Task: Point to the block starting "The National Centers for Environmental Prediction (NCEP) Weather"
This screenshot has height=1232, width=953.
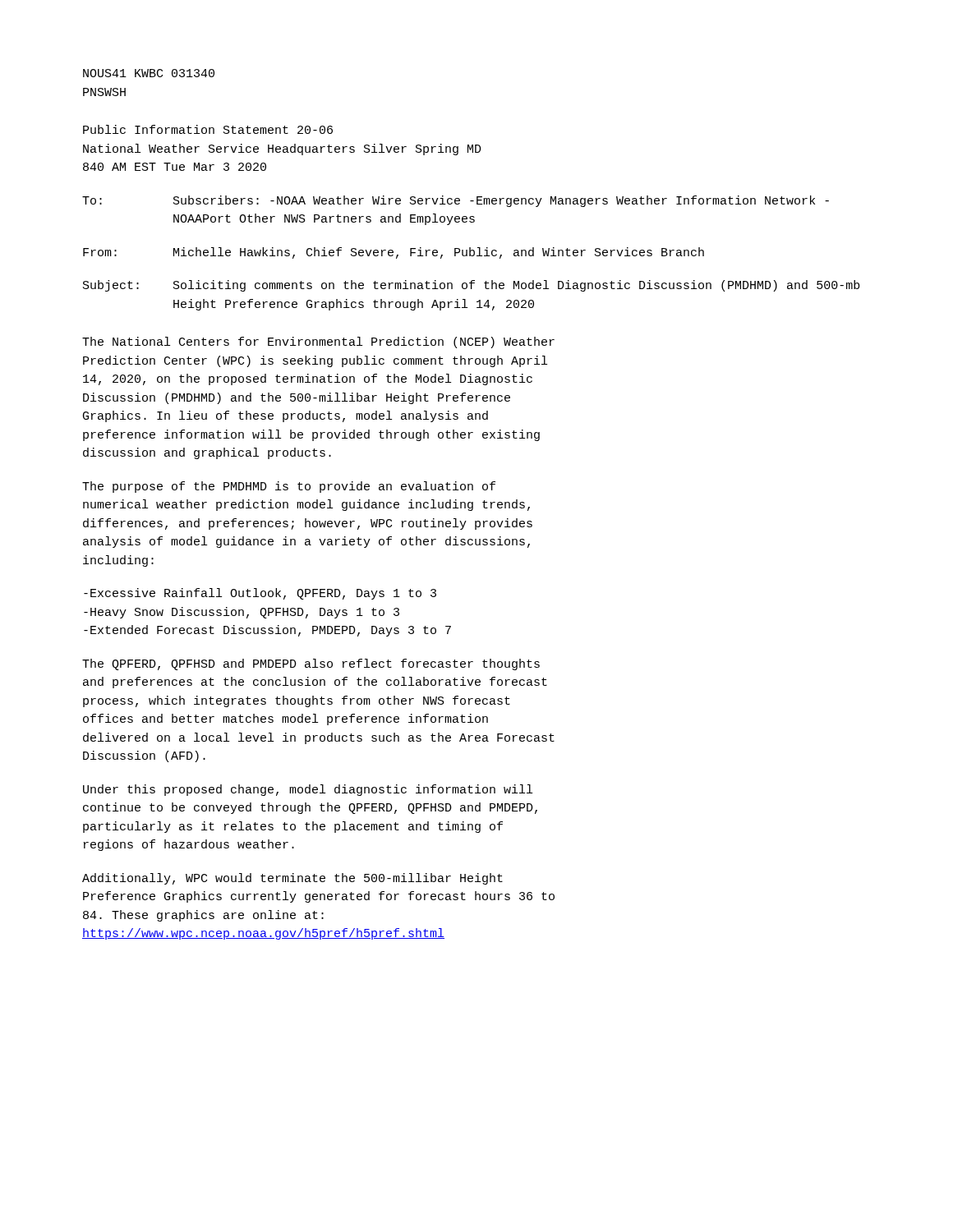Action: coord(319,398)
